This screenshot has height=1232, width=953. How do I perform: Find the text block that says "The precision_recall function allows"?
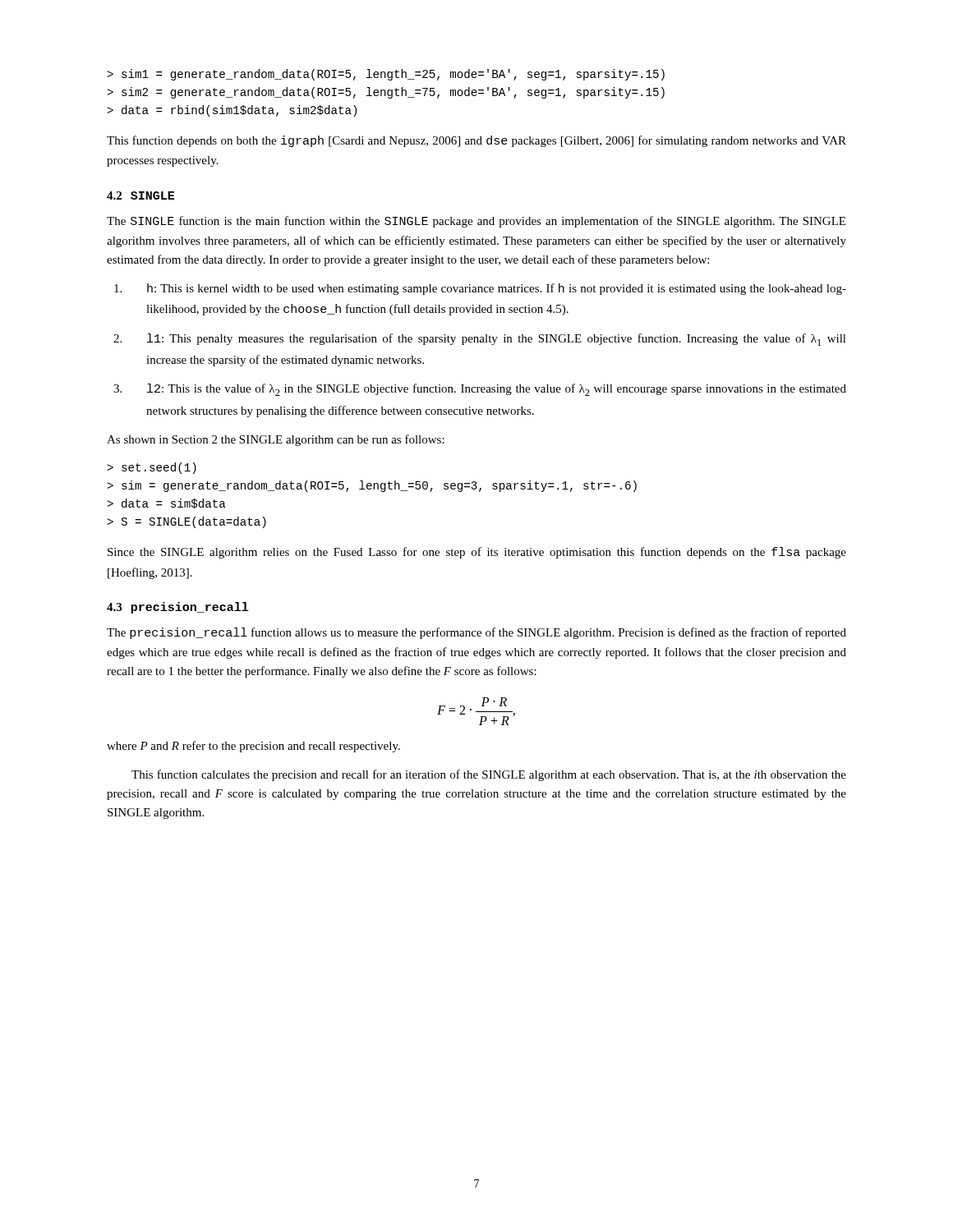click(476, 652)
